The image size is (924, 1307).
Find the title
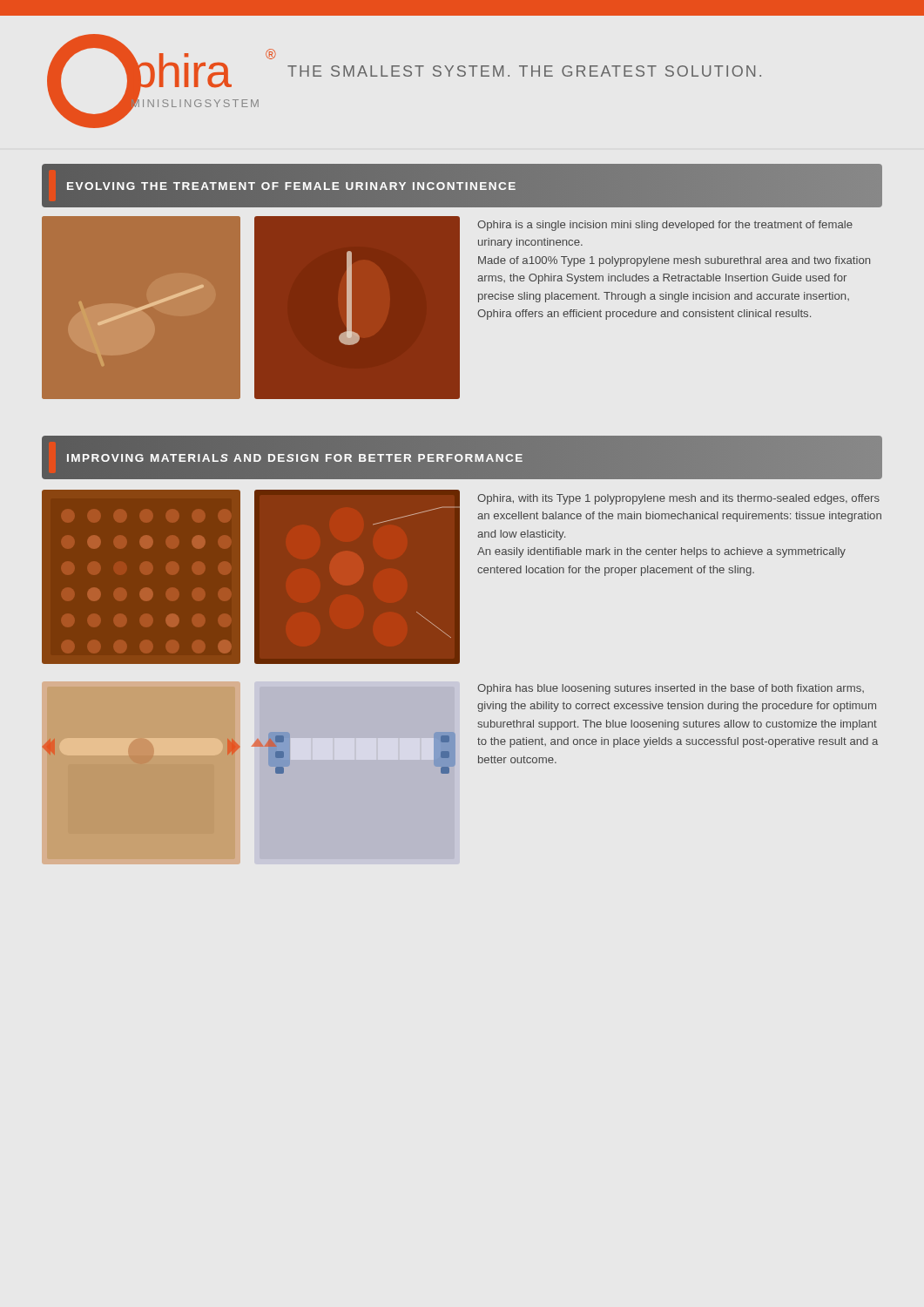tap(526, 71)
